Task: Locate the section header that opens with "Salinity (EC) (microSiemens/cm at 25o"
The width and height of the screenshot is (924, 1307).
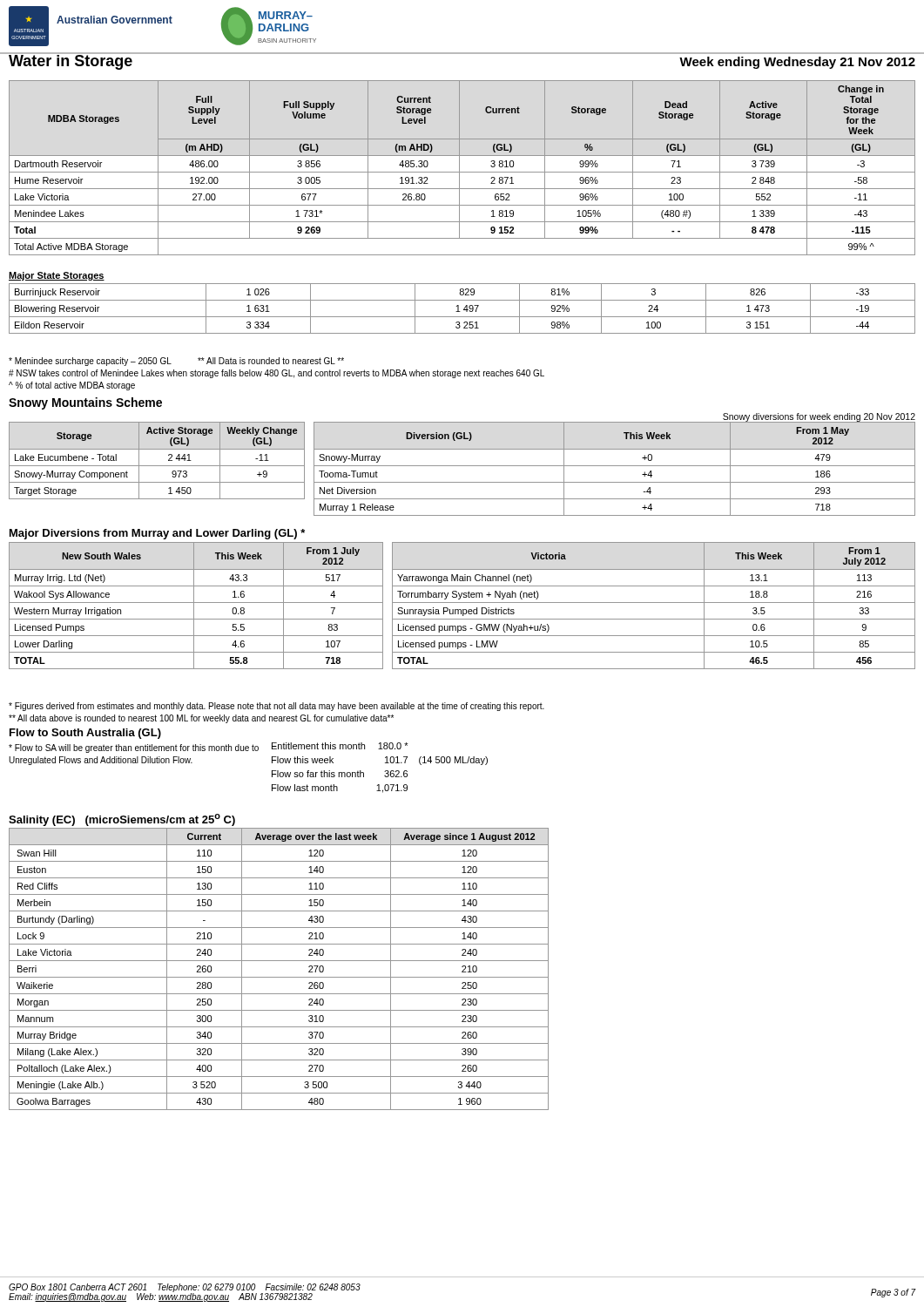Action: (122, 818)
